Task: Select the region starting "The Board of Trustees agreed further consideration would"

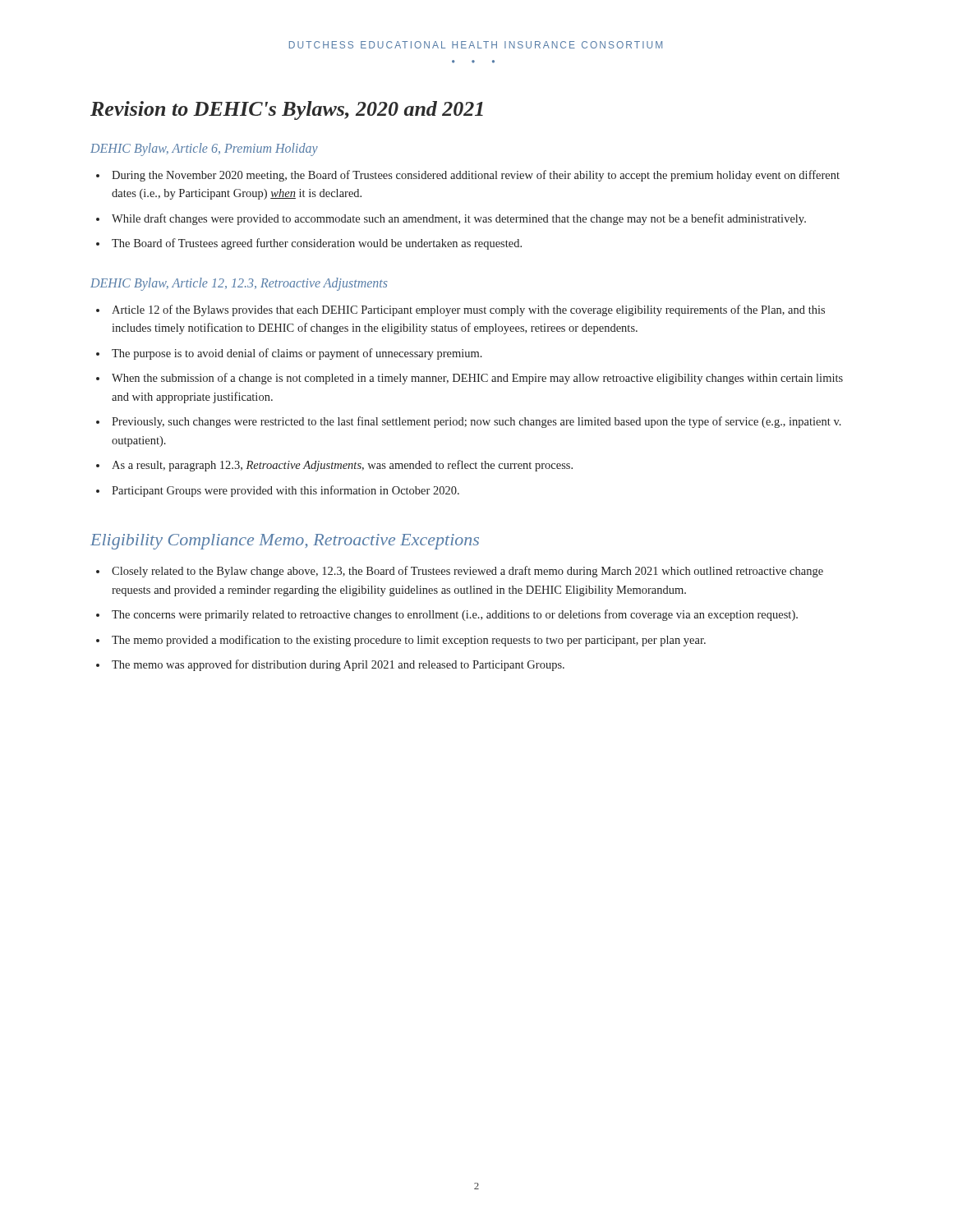Action: click(x=317, y=243)
